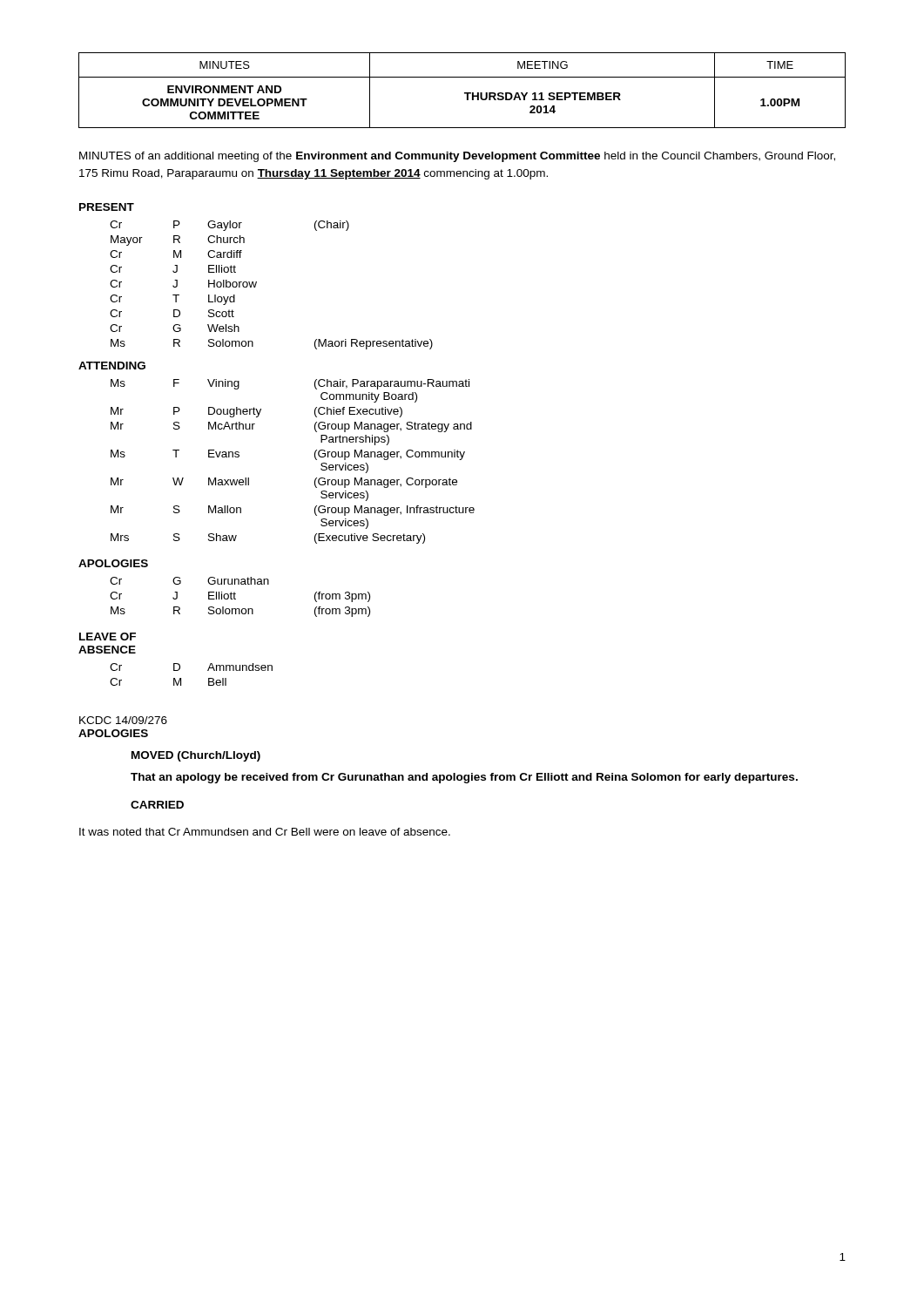Find the table that mentions "ENVIRONMENT AND COMMUNITY"
The width and height of the screenshot is (924, 1307).
coord(462,90)
